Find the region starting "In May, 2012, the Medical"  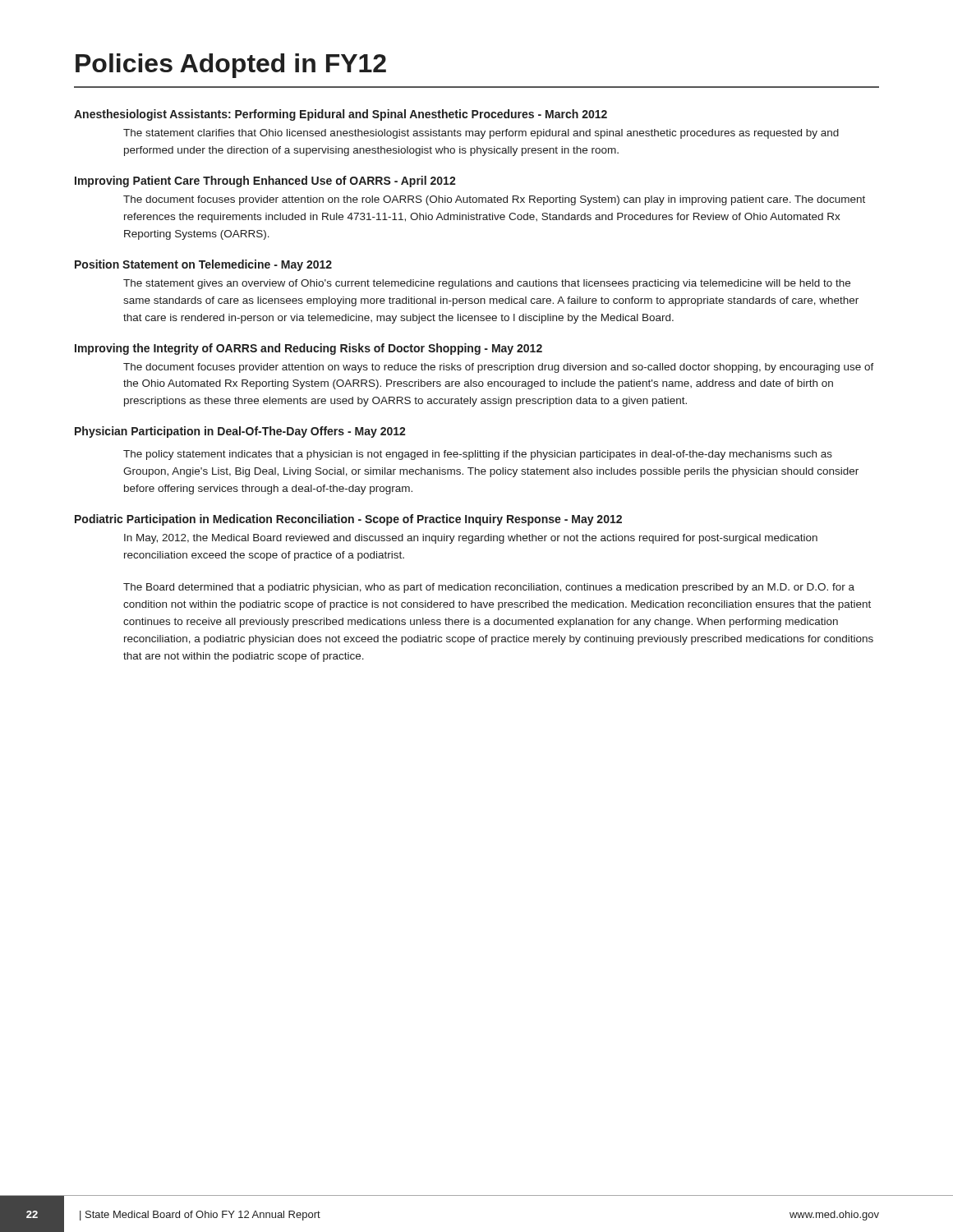coord(471,546)
